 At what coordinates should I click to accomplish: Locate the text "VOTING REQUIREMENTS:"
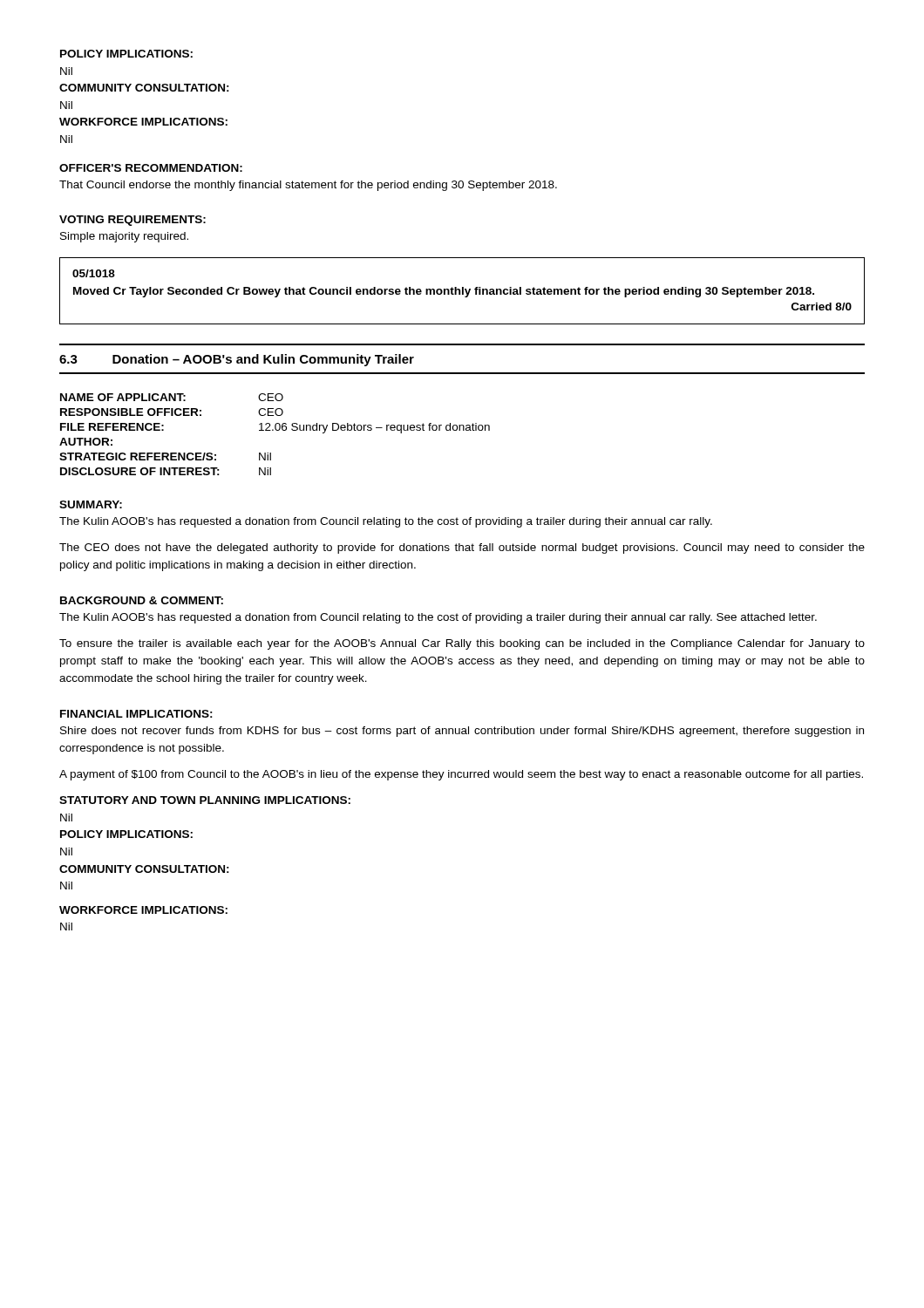(x=133, y=219)
